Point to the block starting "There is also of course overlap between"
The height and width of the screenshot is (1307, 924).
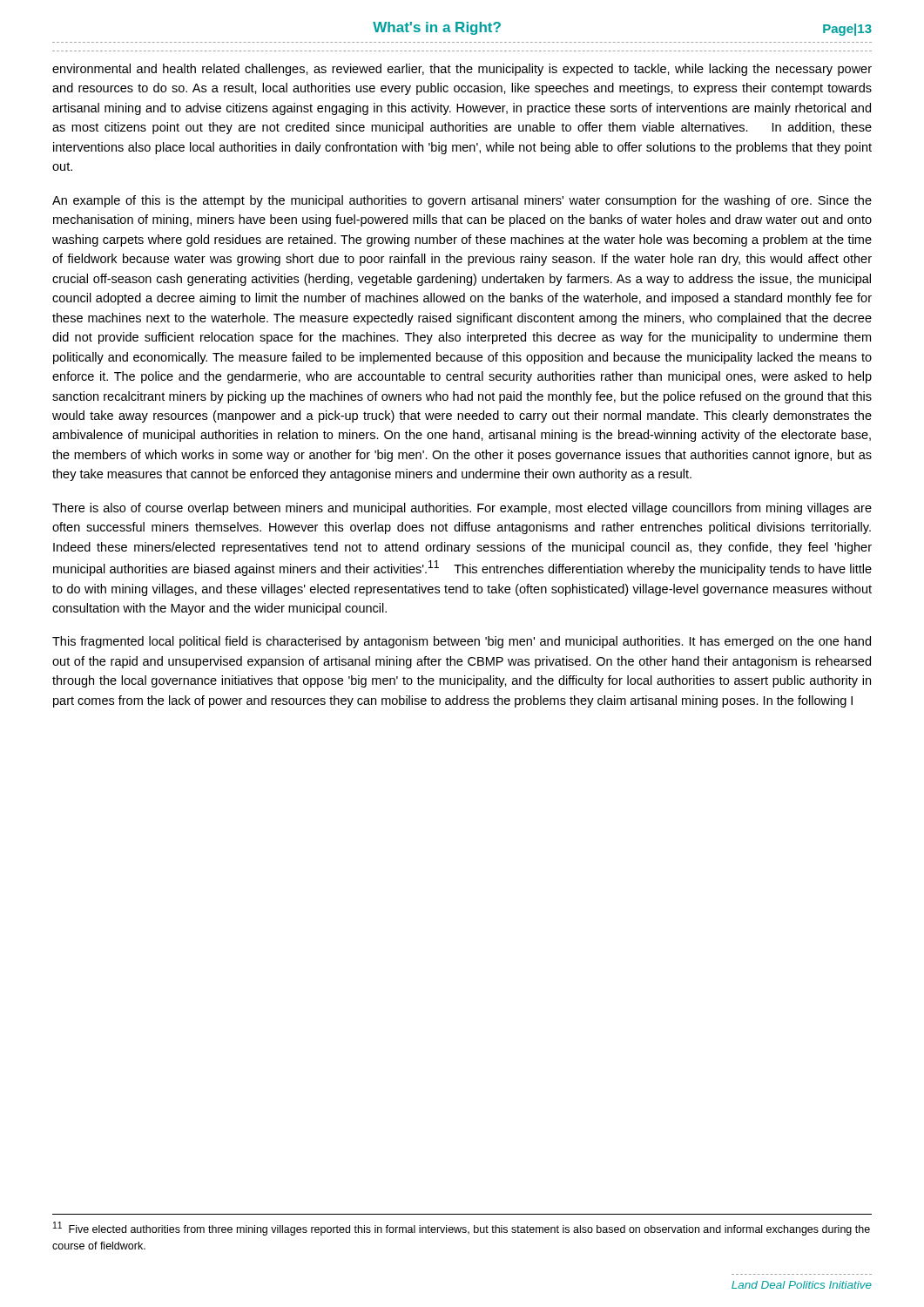462,558
